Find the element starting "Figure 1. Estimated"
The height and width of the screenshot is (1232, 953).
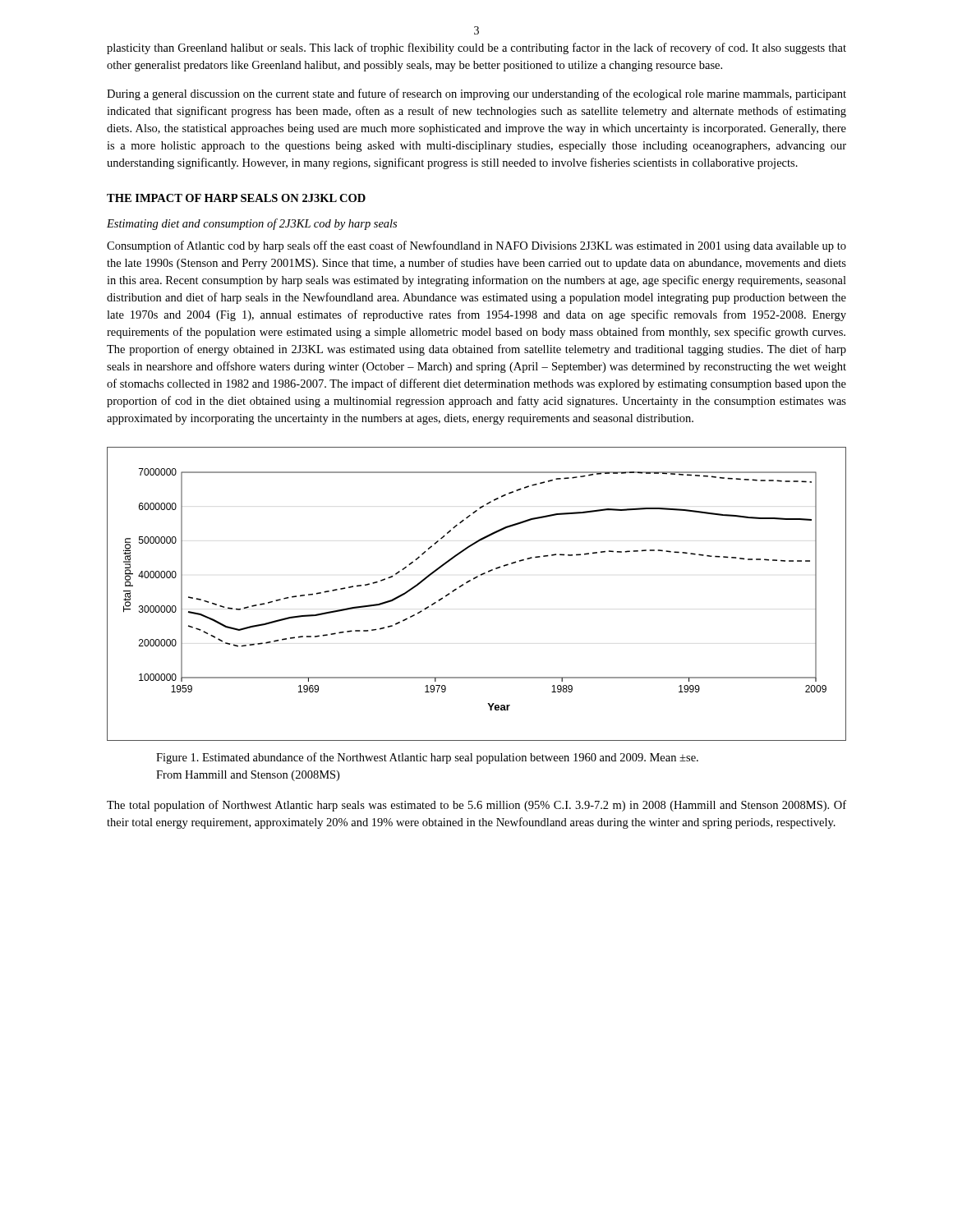tap(501, 767)
